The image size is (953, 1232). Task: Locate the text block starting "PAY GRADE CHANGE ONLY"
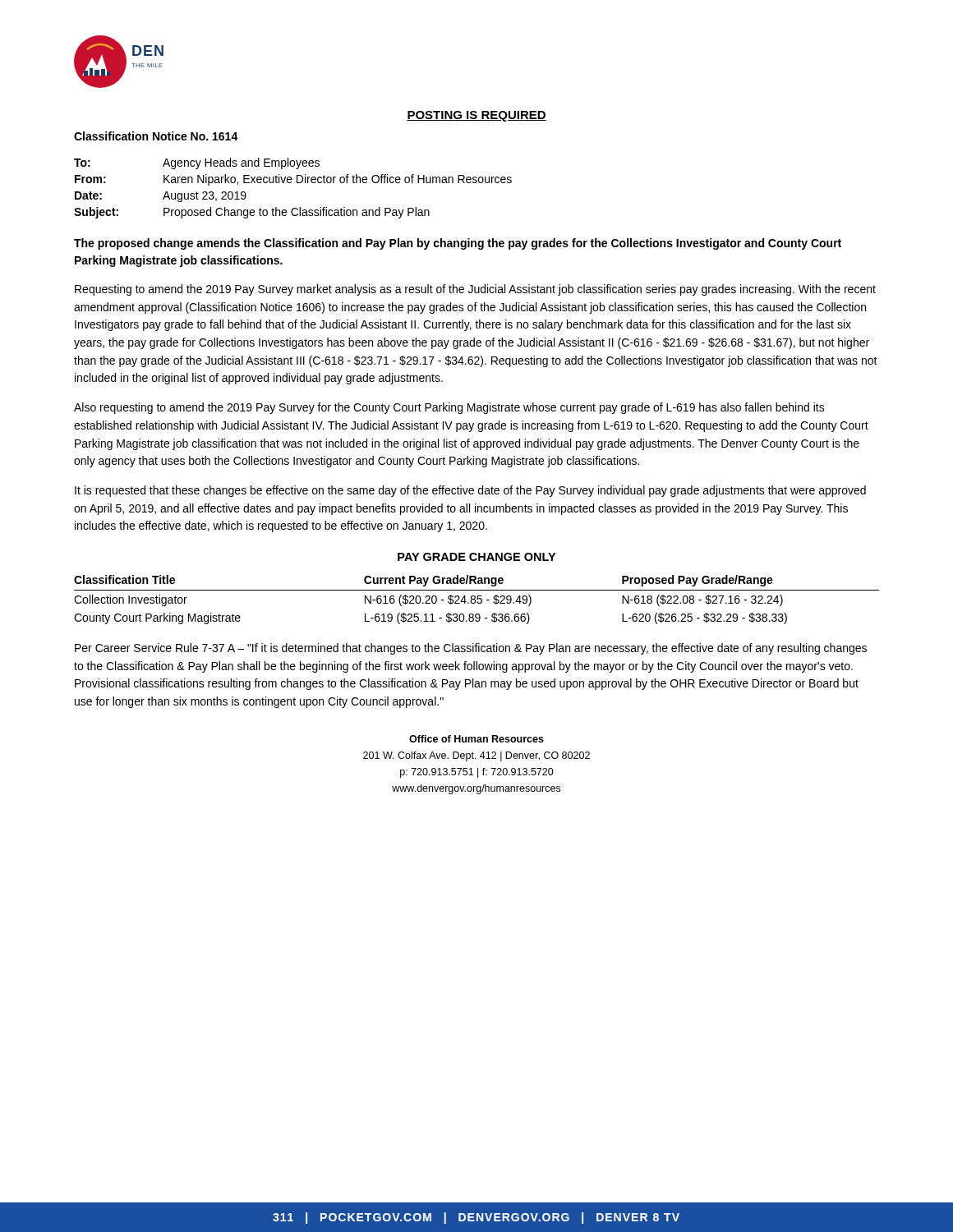pyautogui.click(x=476, y=557)
